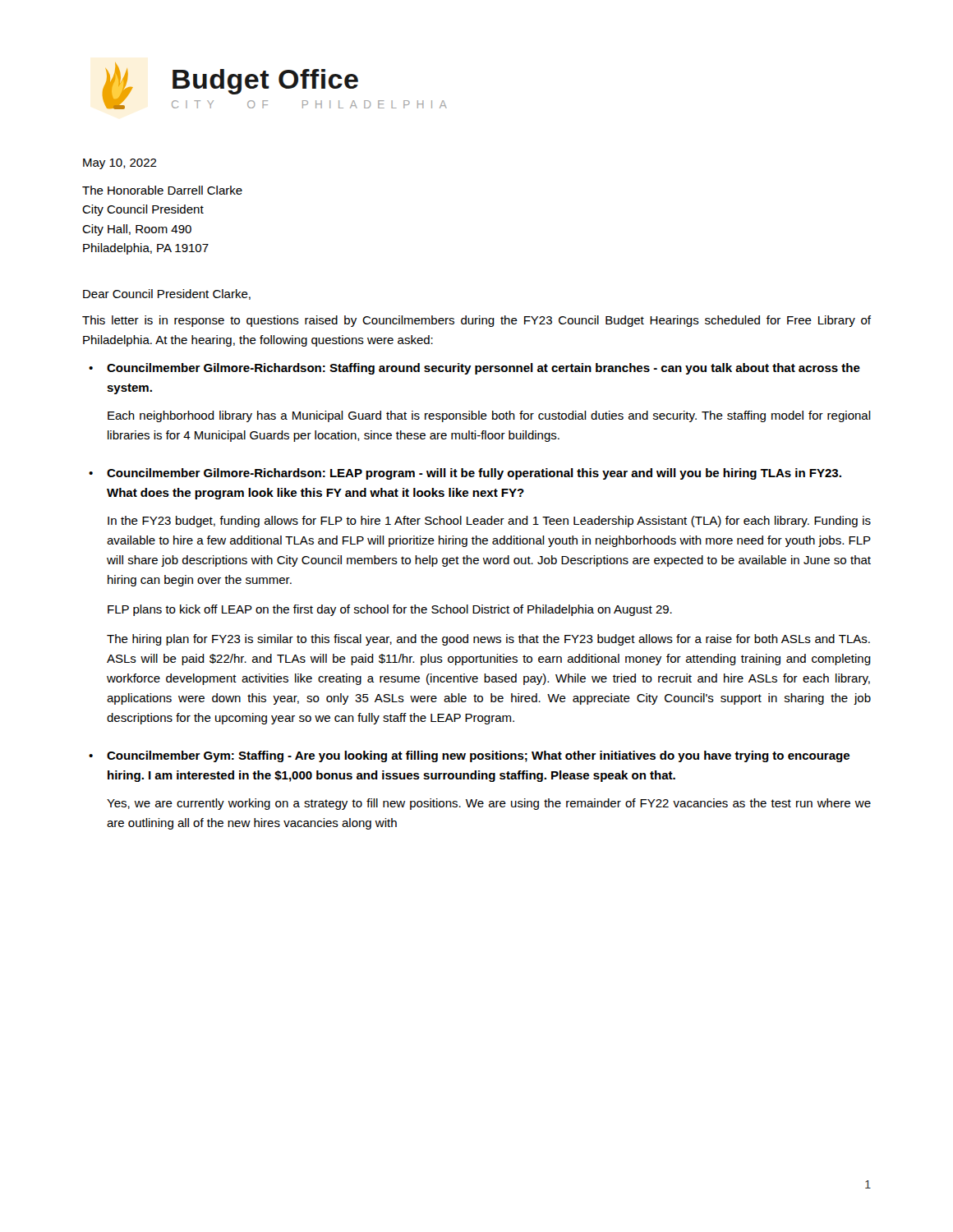Select the text block starting "This letter is in response"
The image size is (953, 1232).
(476, 330)
